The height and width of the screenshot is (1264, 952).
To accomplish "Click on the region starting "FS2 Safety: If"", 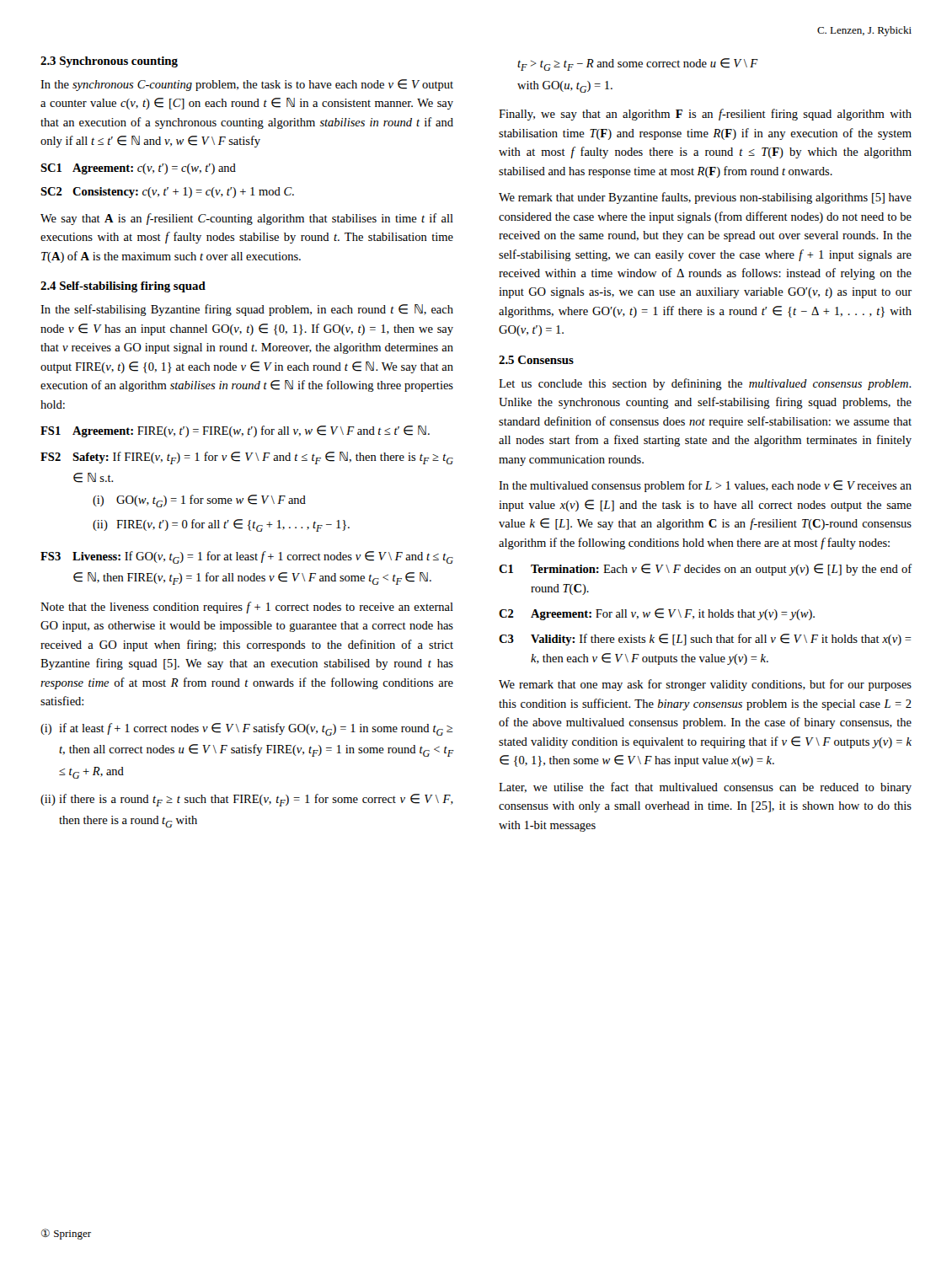I will tap(247, 494).
